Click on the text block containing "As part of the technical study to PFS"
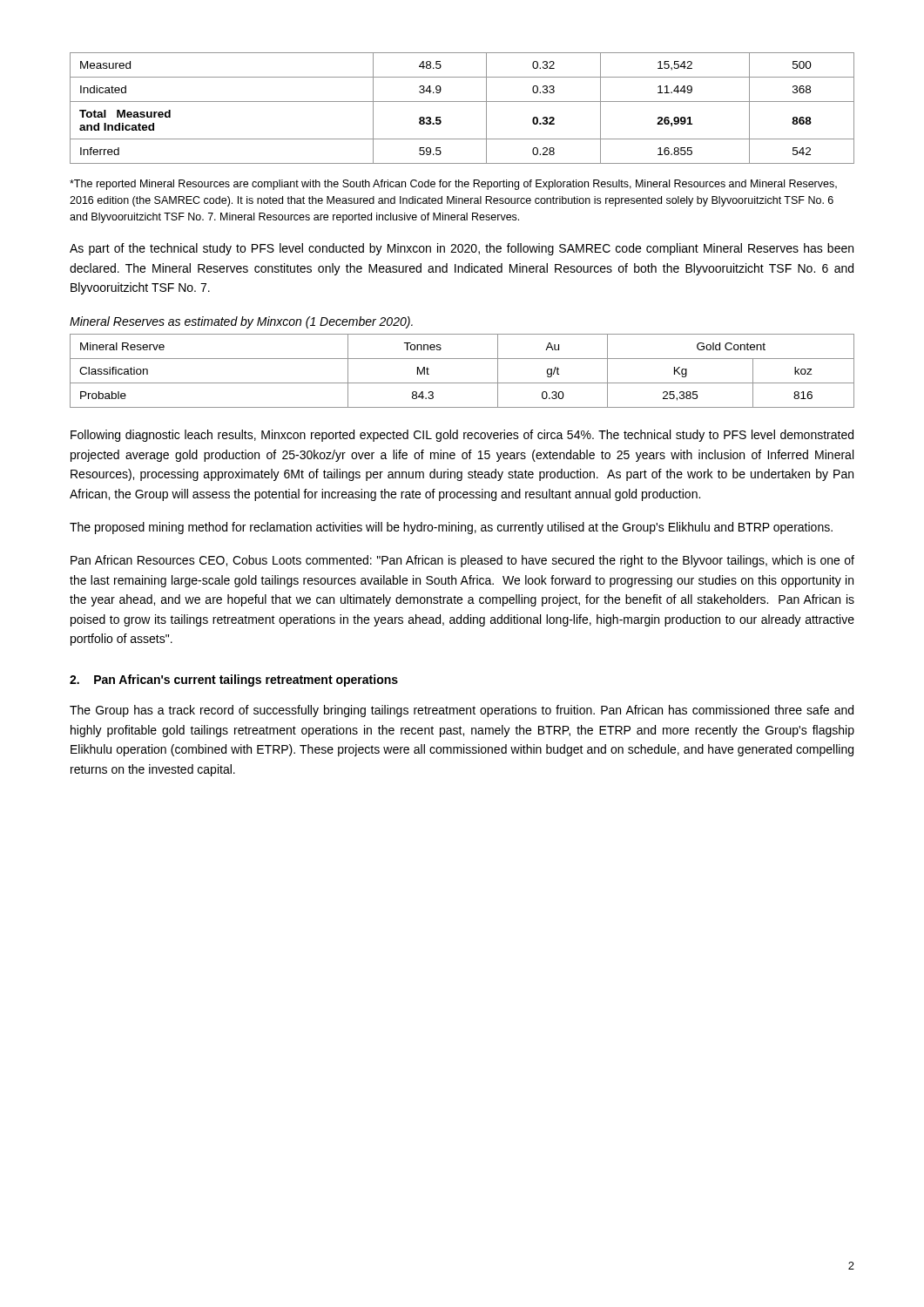924x1307 pixels. [x=462, y=268]
